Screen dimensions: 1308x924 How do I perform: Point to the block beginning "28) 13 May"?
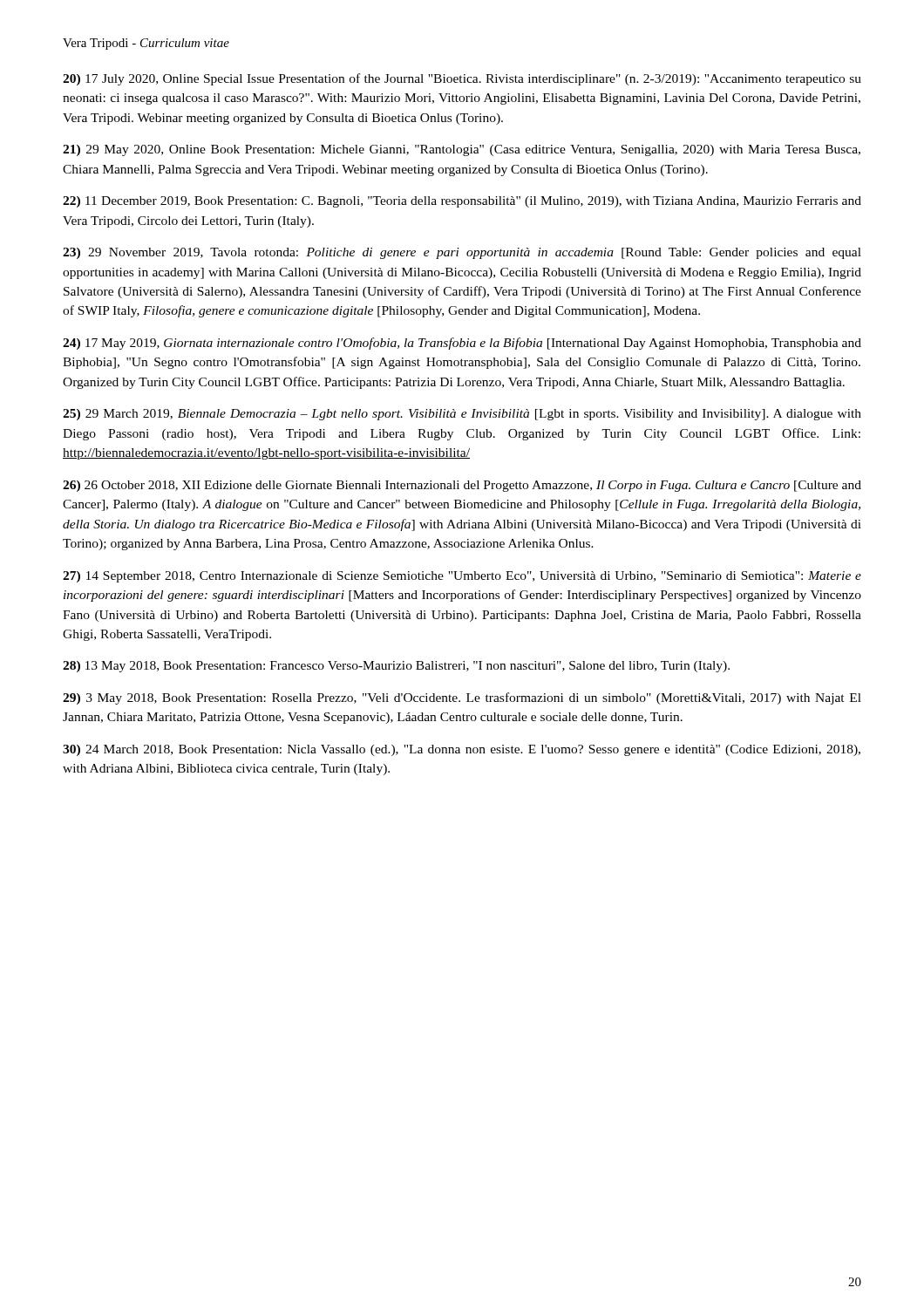(x=397, y=665)
